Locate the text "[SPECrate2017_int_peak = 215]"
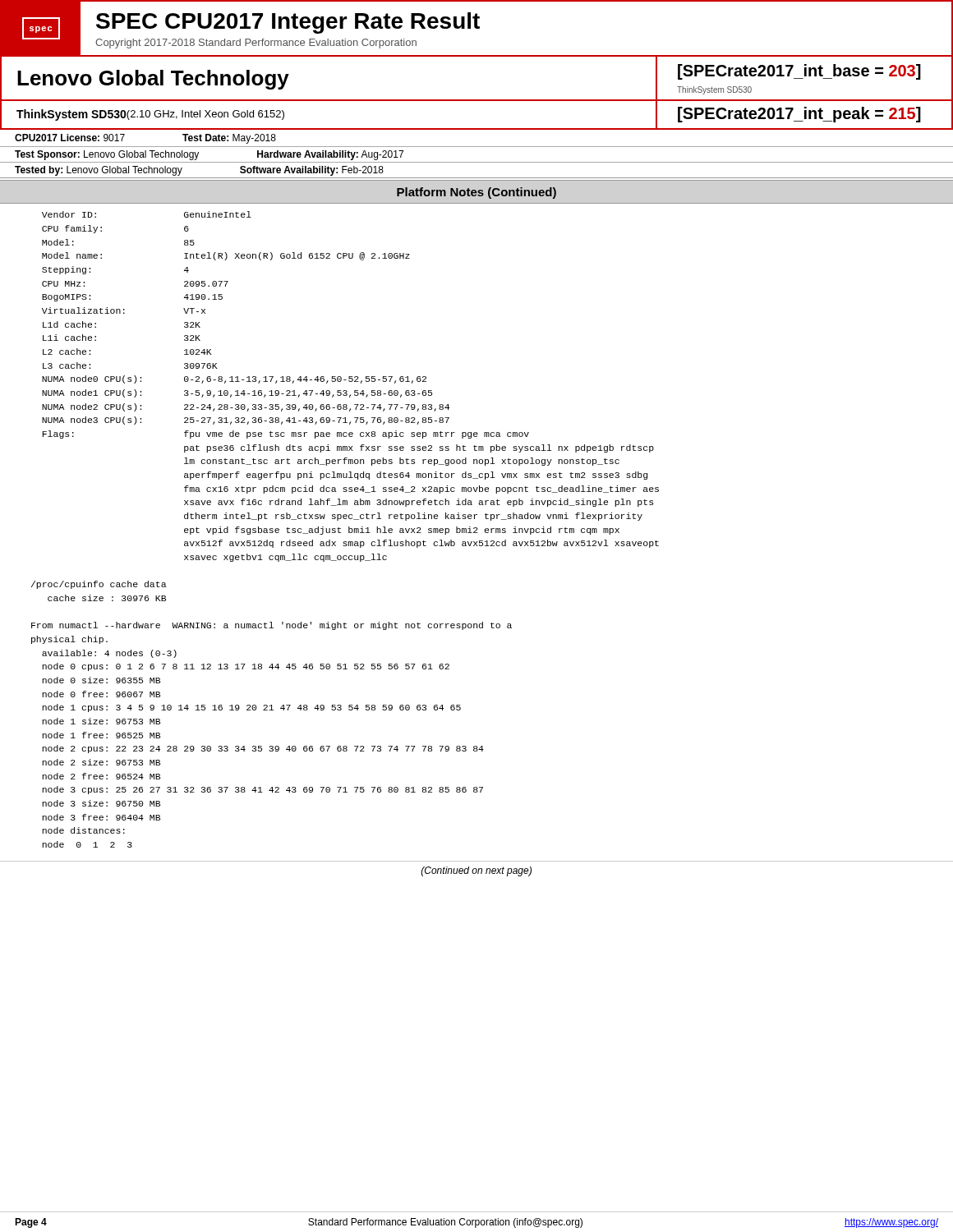953x1232 pixels. (x=799, y=114)
